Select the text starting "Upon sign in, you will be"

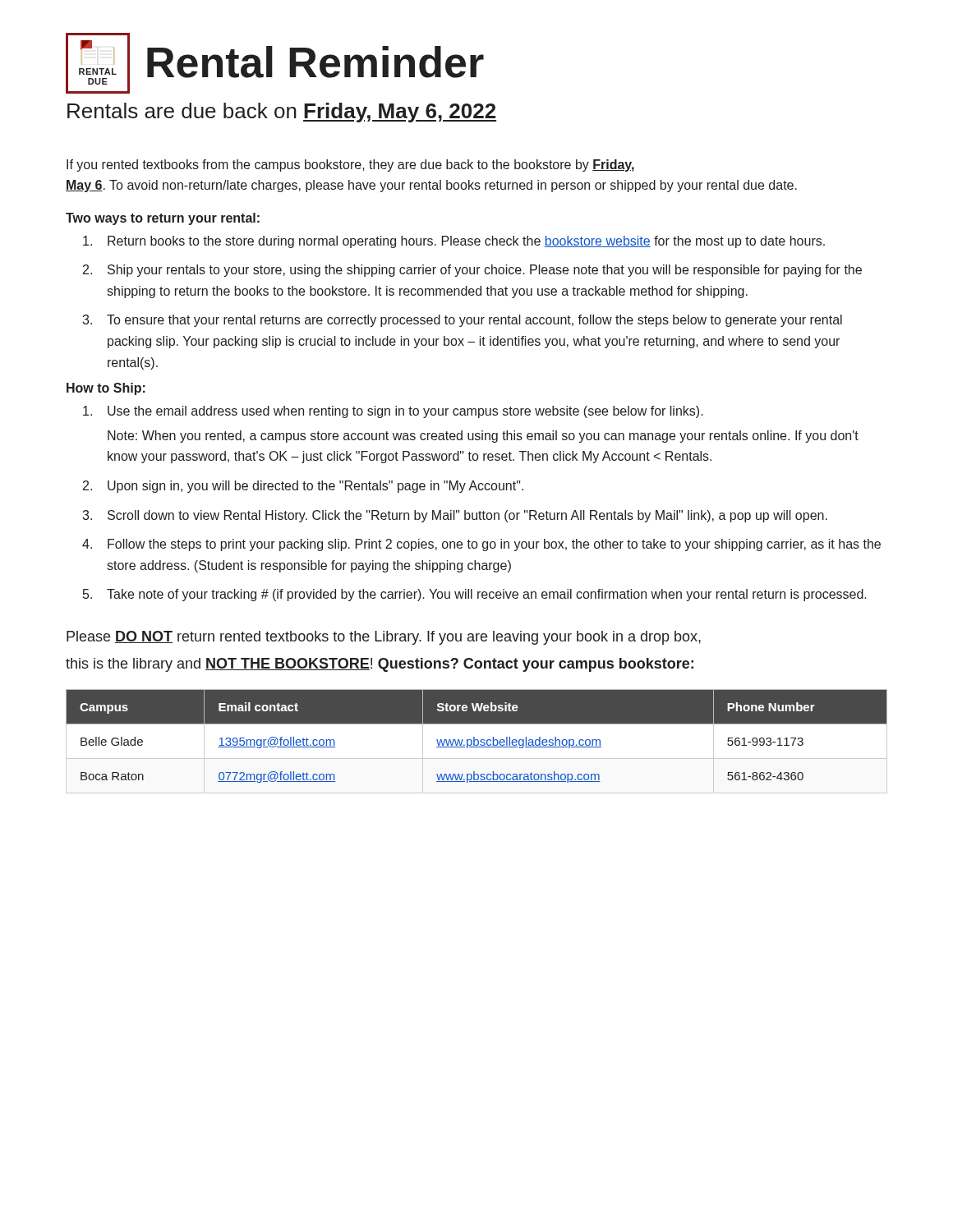click(x=316, y=486)
